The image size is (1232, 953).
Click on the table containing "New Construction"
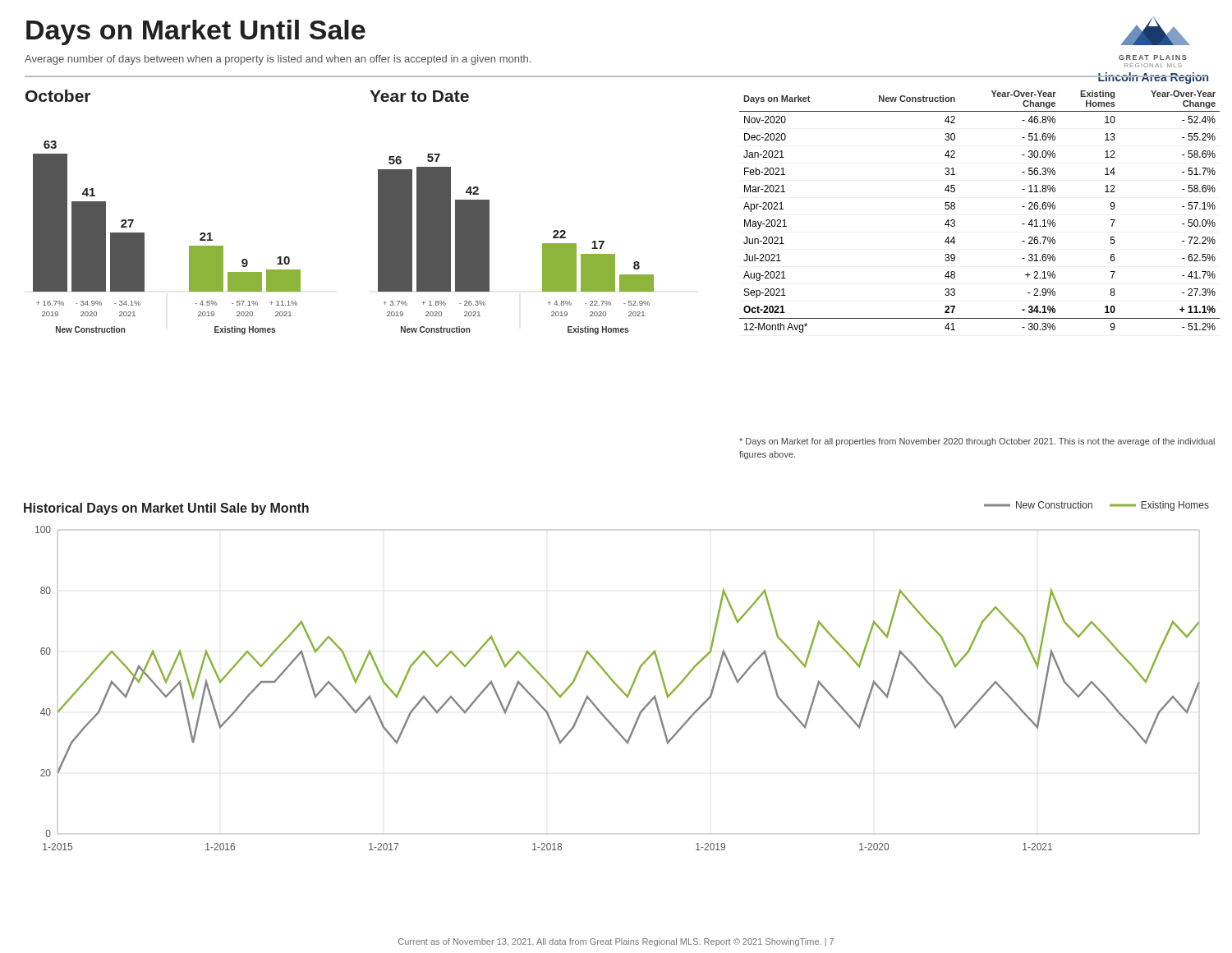(979, 211)
